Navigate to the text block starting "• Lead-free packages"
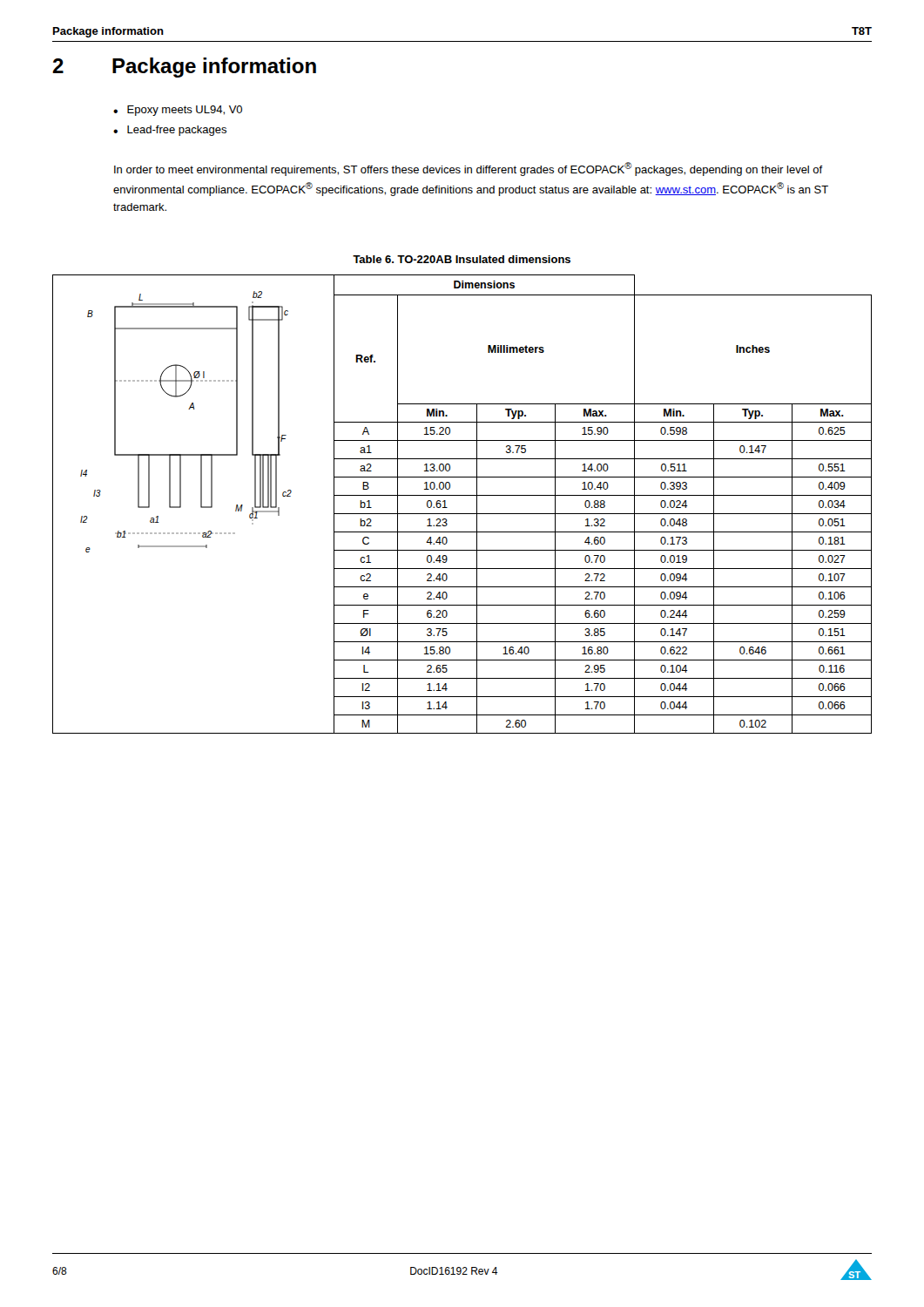The width and height of the screenshot is (924, 1307). pyautogui.click(x=170, y=131)
